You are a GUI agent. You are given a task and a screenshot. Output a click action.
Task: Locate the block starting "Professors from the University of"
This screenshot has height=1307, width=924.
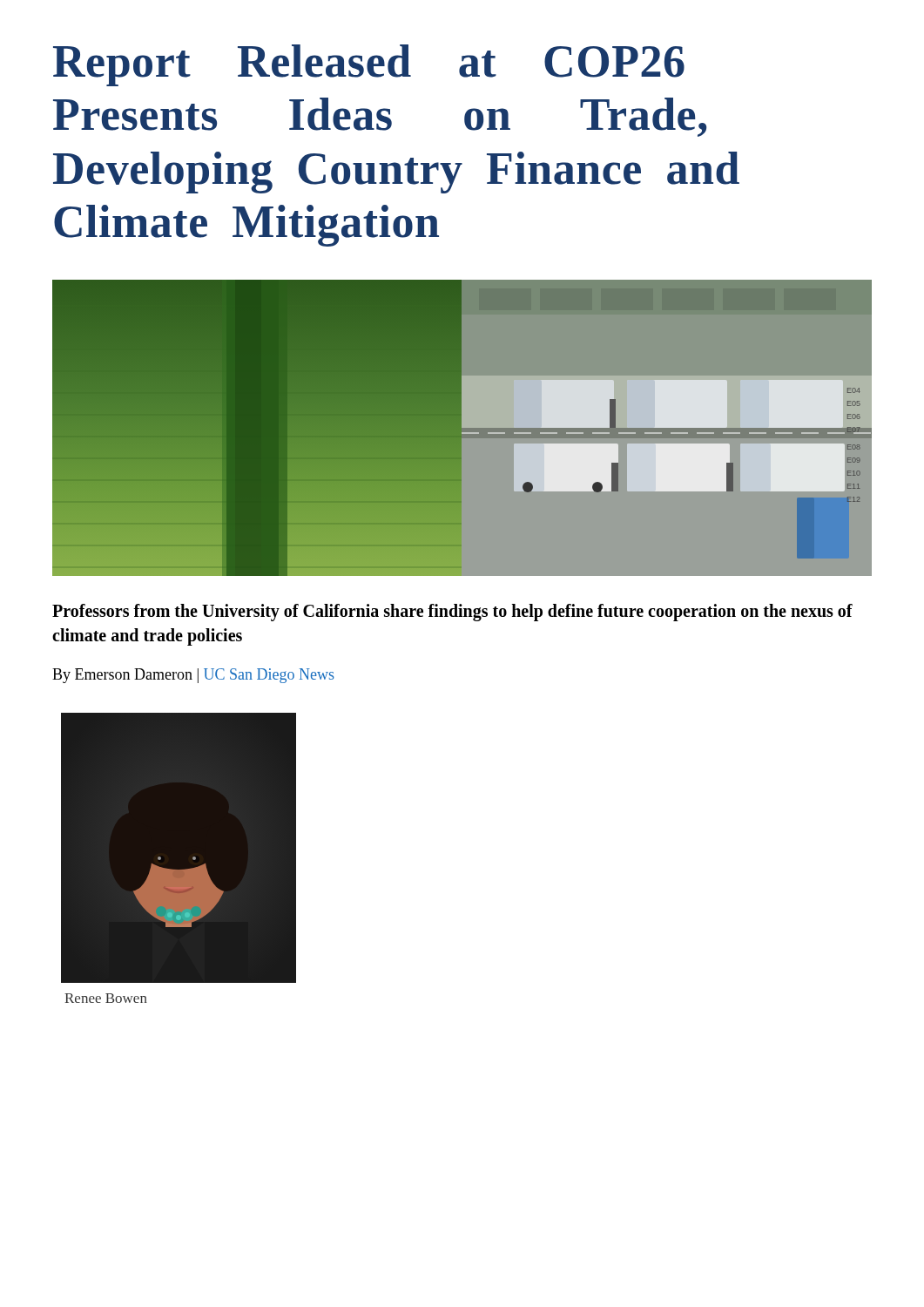pyautogui.click(x=452, y=623)
